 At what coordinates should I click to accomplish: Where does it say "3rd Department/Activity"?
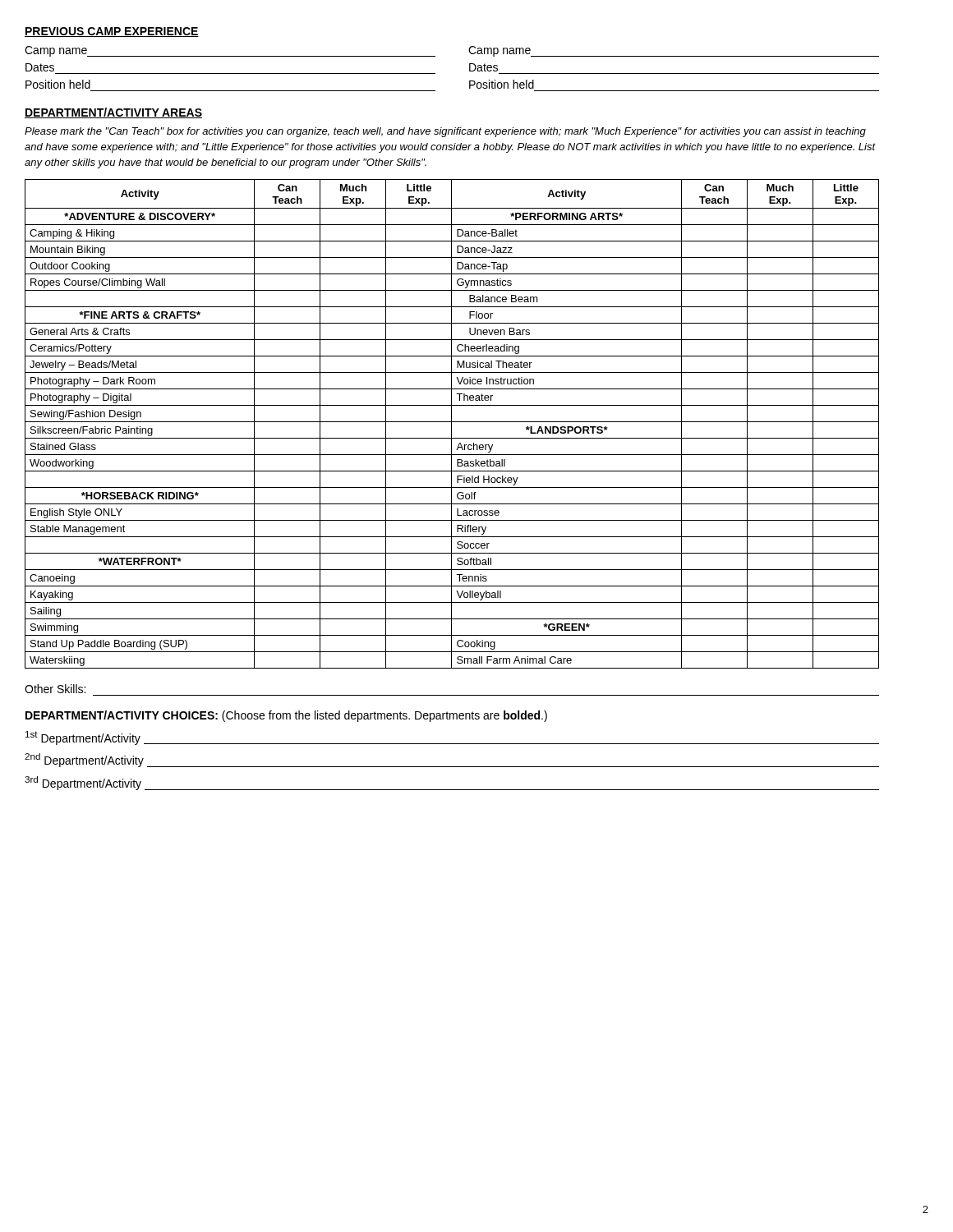[x=452, y=782]
